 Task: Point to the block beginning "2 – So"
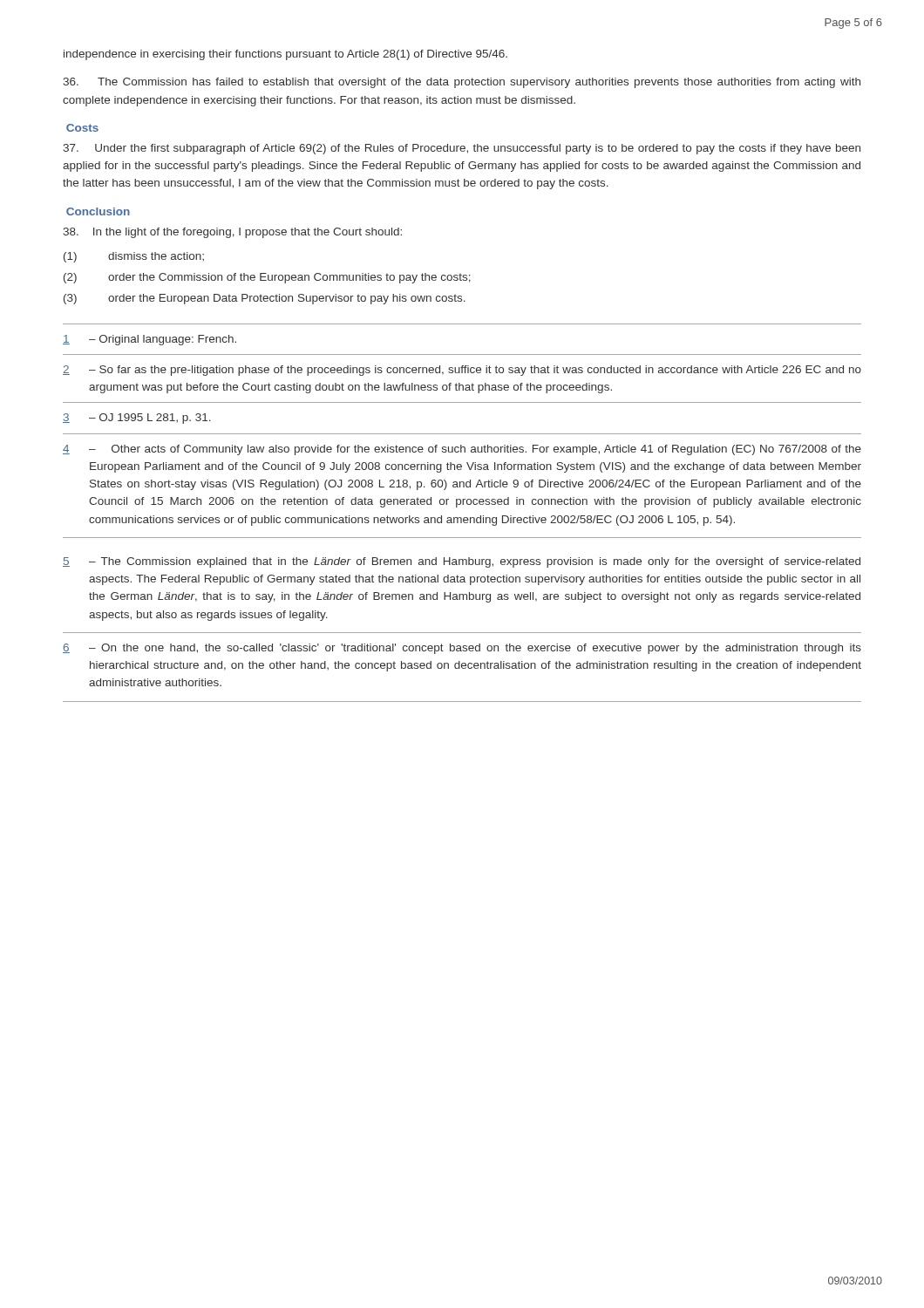[462, 378]
